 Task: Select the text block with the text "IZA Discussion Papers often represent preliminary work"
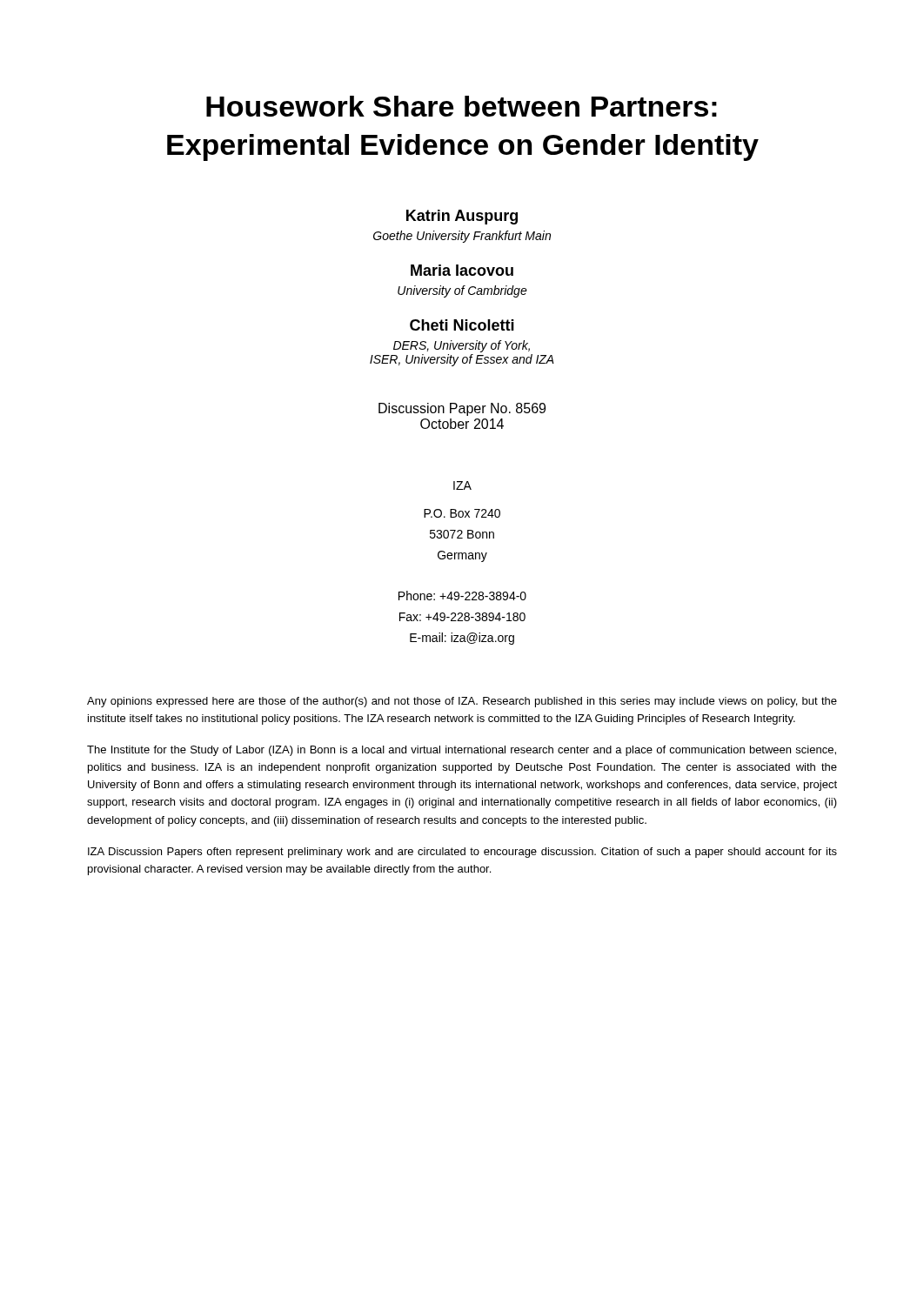[x=462, y=860]
